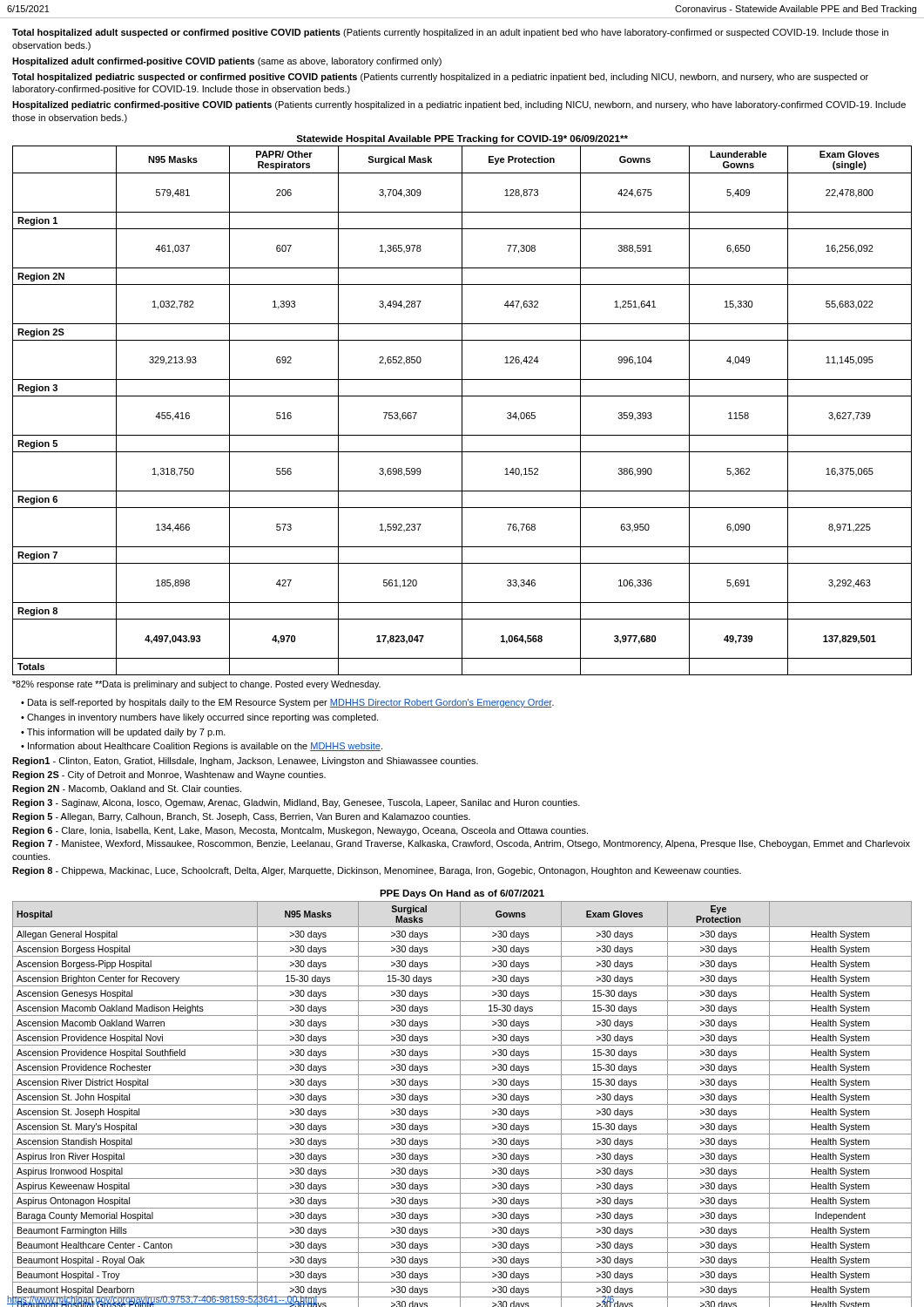This screenshot has height=1307, width=924.
Task: Locate the table with the text "Region 1"
Action: pyautogui.click(x=462, y=410)
